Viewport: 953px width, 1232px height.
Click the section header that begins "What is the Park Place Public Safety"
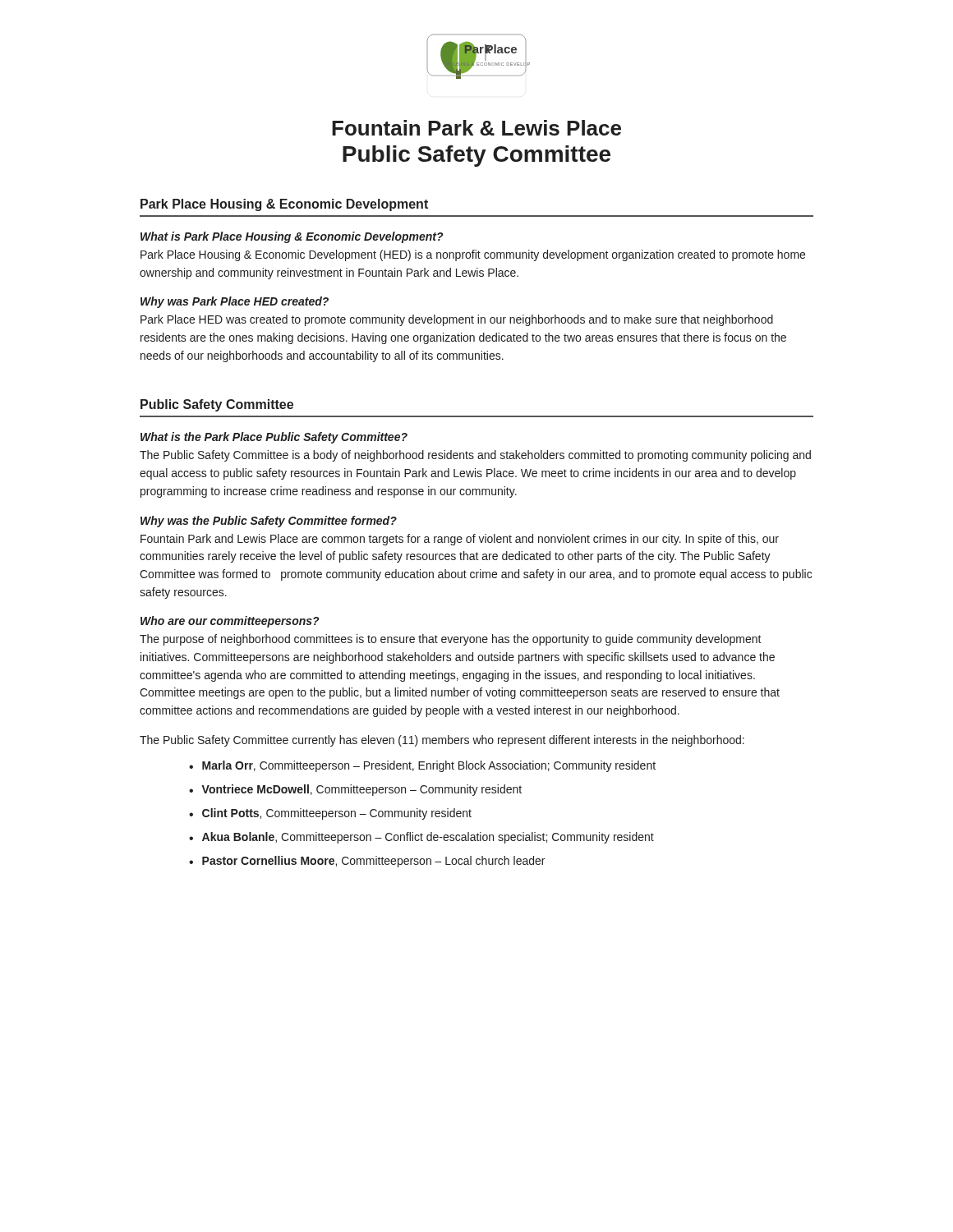point(274,437)
